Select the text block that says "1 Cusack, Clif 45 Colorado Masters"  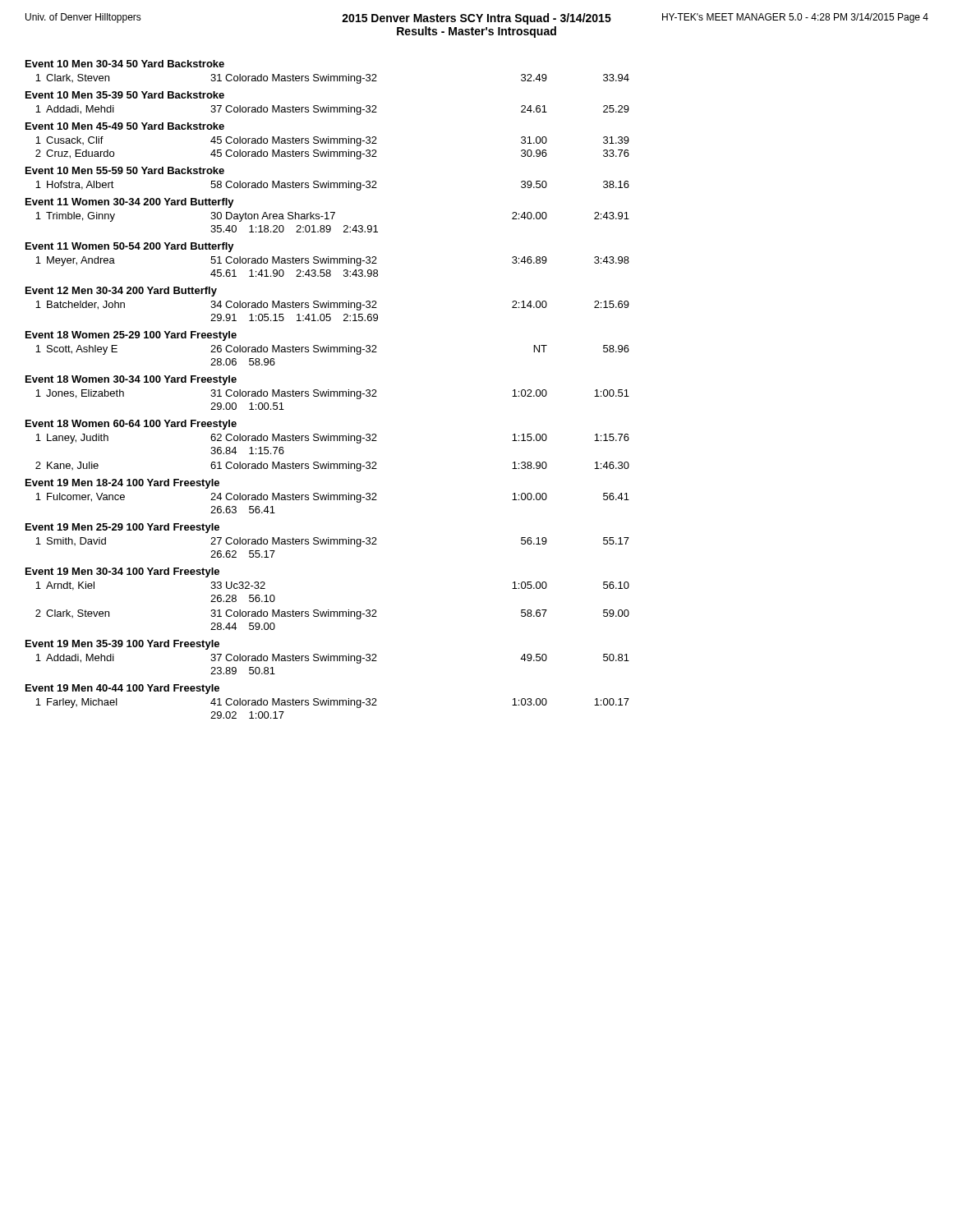pyautogui.click(x=332, y=141)
